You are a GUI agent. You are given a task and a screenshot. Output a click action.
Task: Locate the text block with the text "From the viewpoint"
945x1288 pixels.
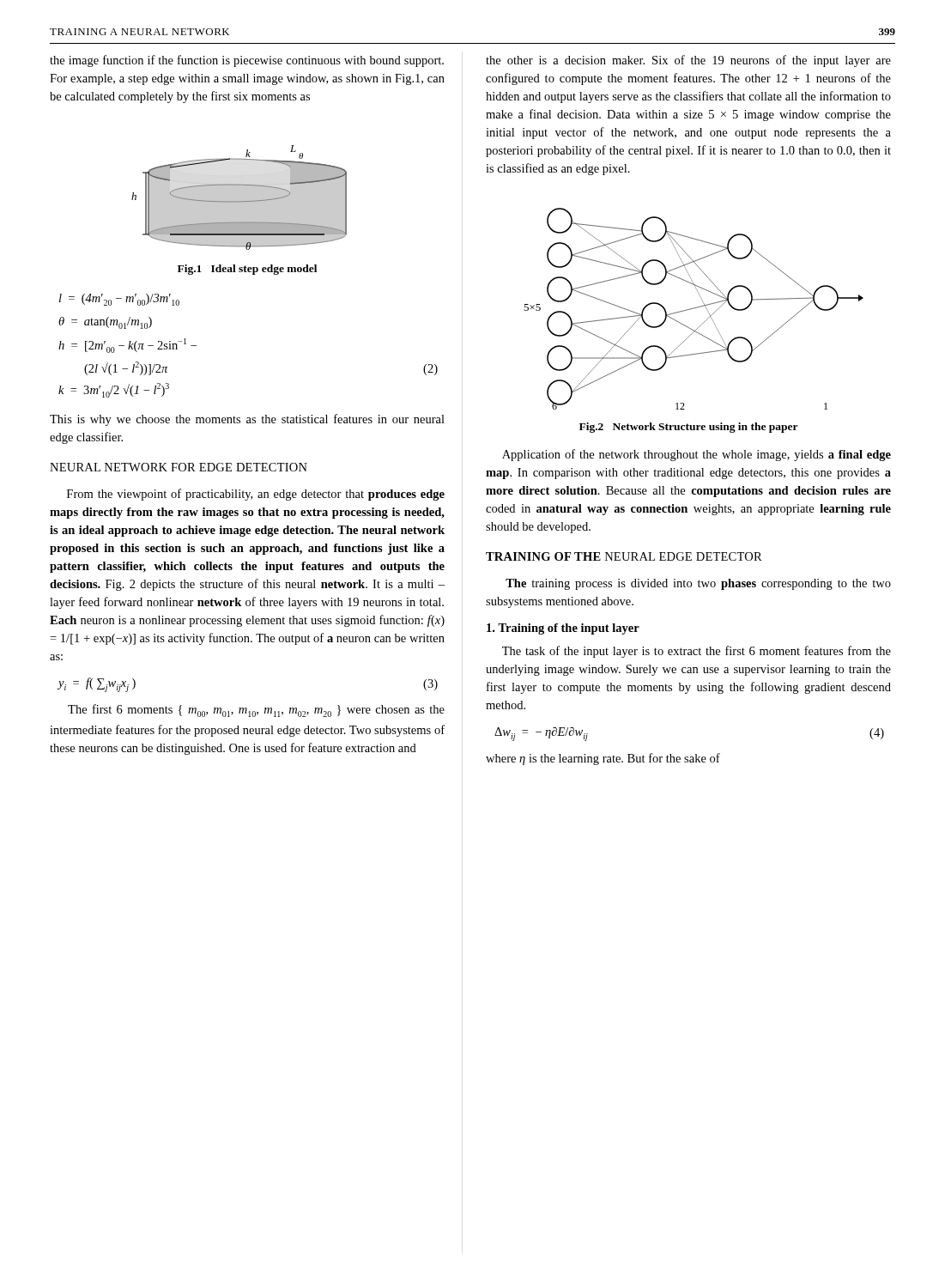pos(247,575)
